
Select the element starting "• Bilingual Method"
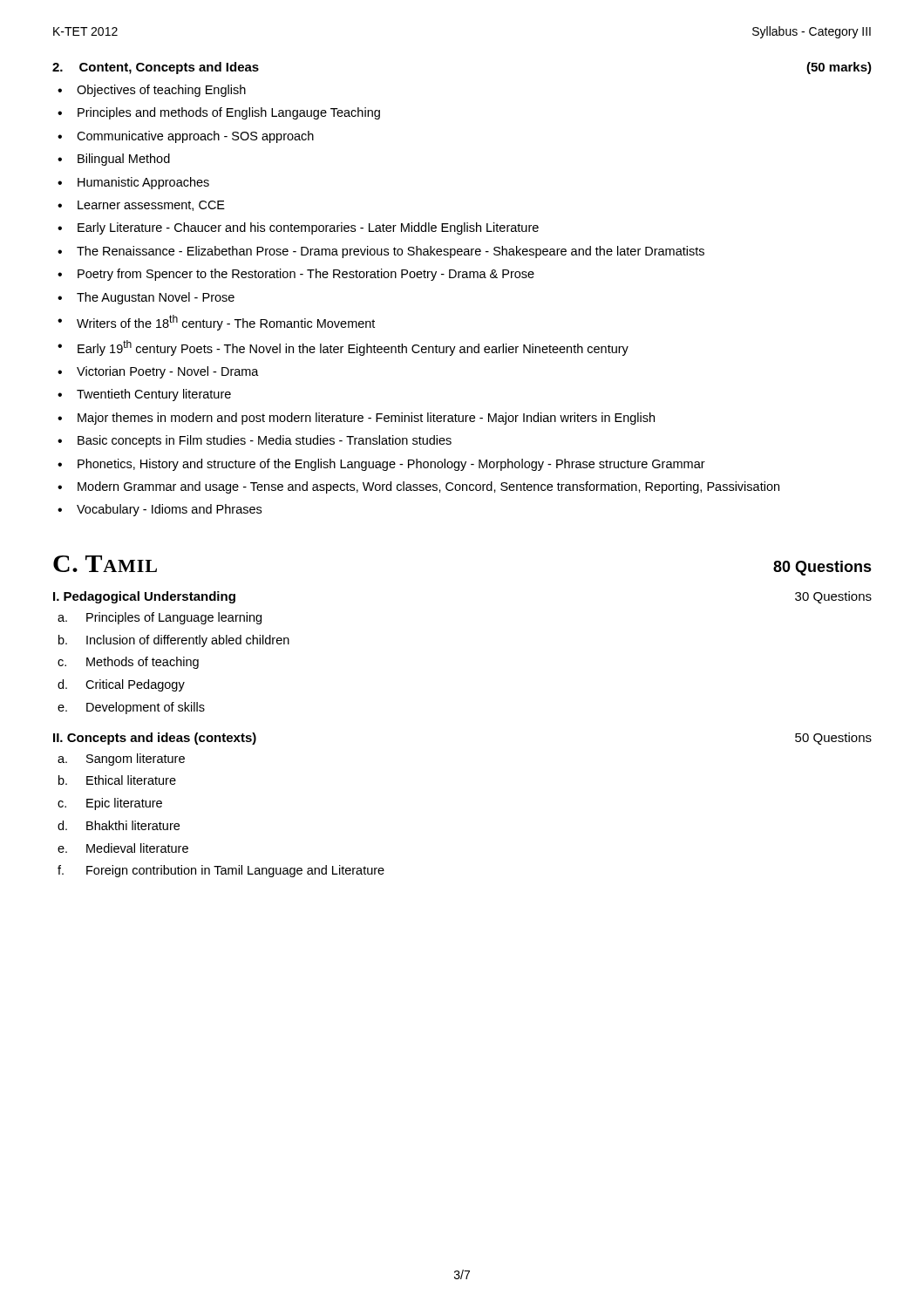coord(114,160)
